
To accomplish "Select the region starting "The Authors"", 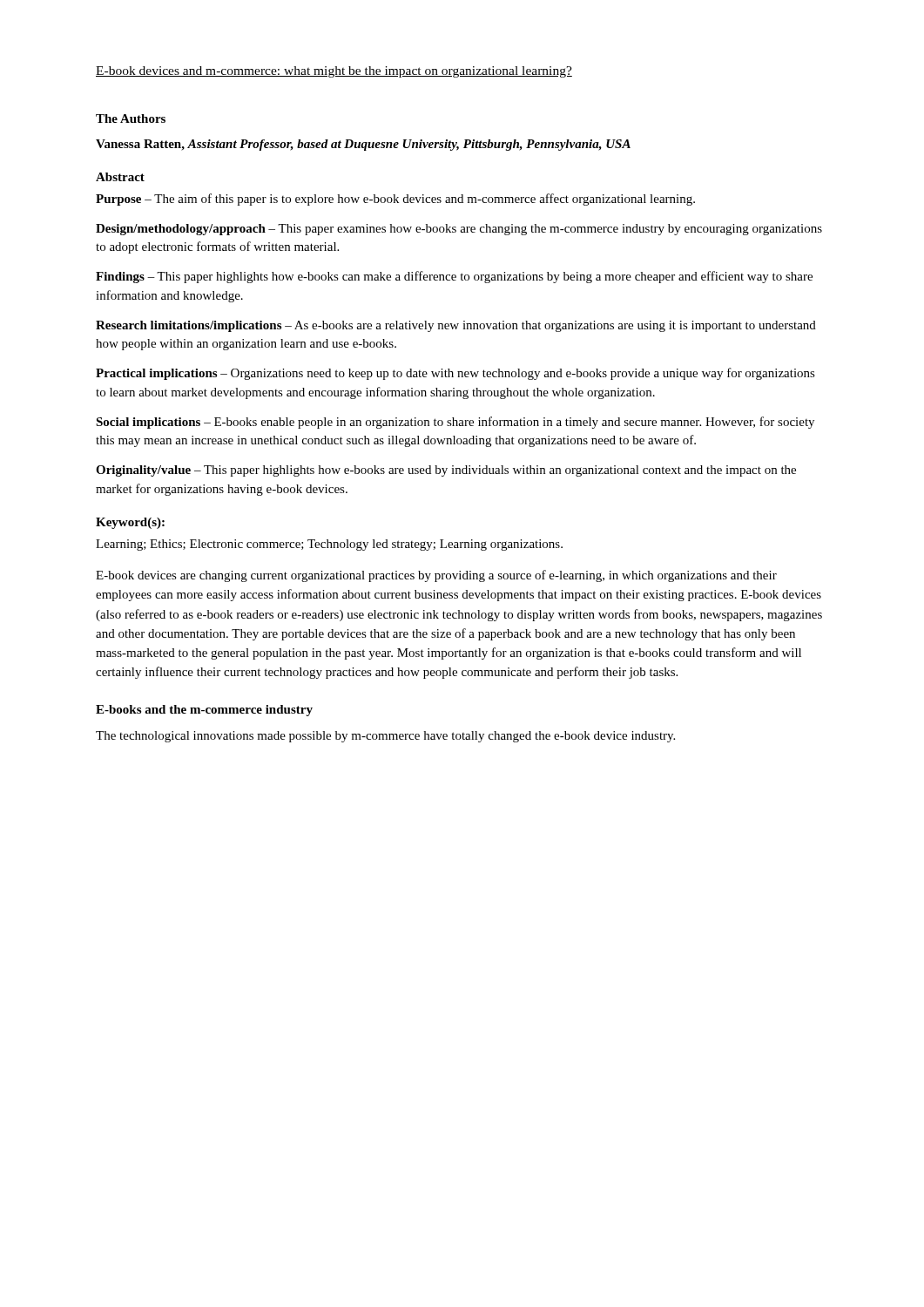I will [131, 118].
